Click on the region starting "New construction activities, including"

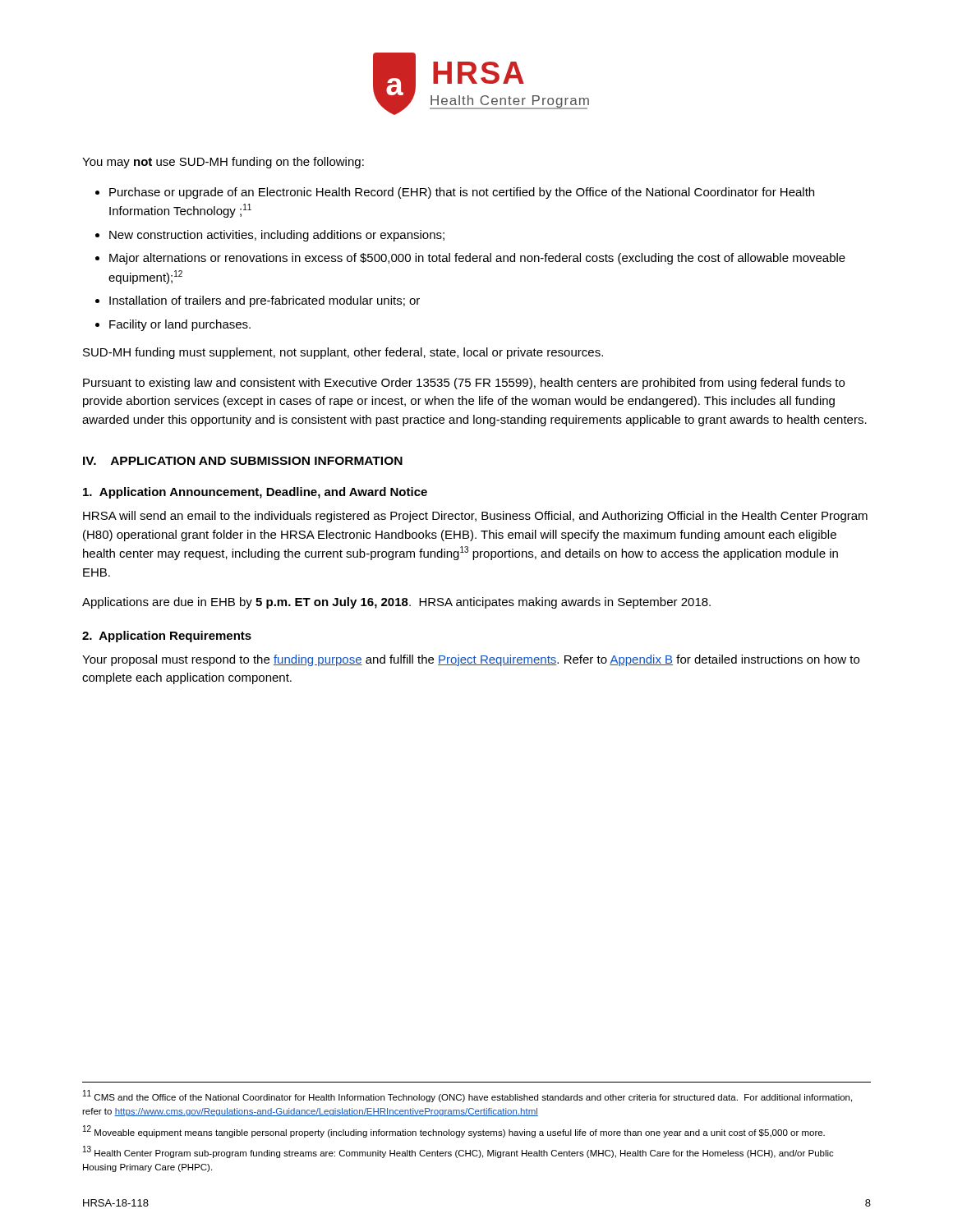click(x=277, y=234)
